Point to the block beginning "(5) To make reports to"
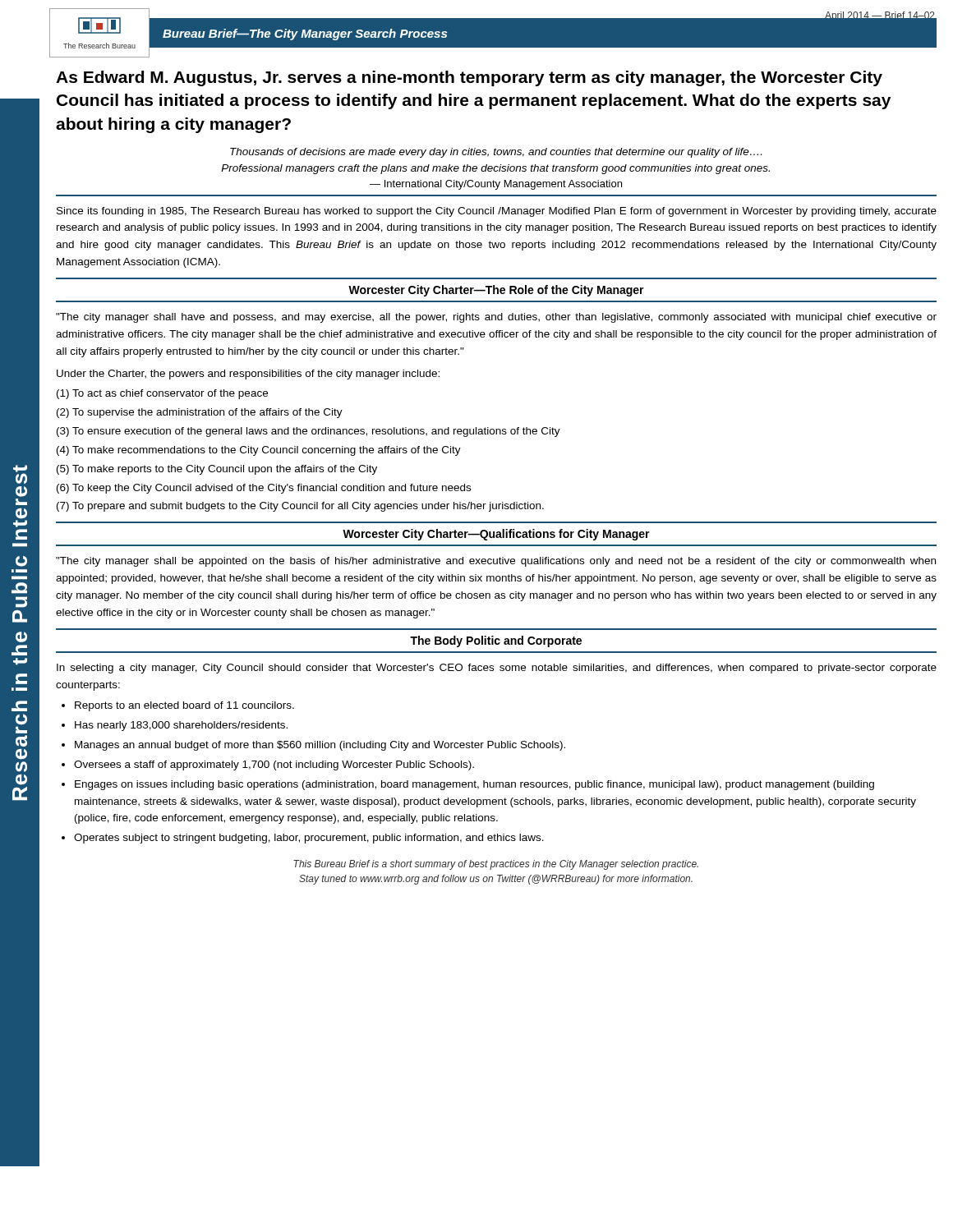Viewport: 953px width, 1232px height. tap(217, 468)
